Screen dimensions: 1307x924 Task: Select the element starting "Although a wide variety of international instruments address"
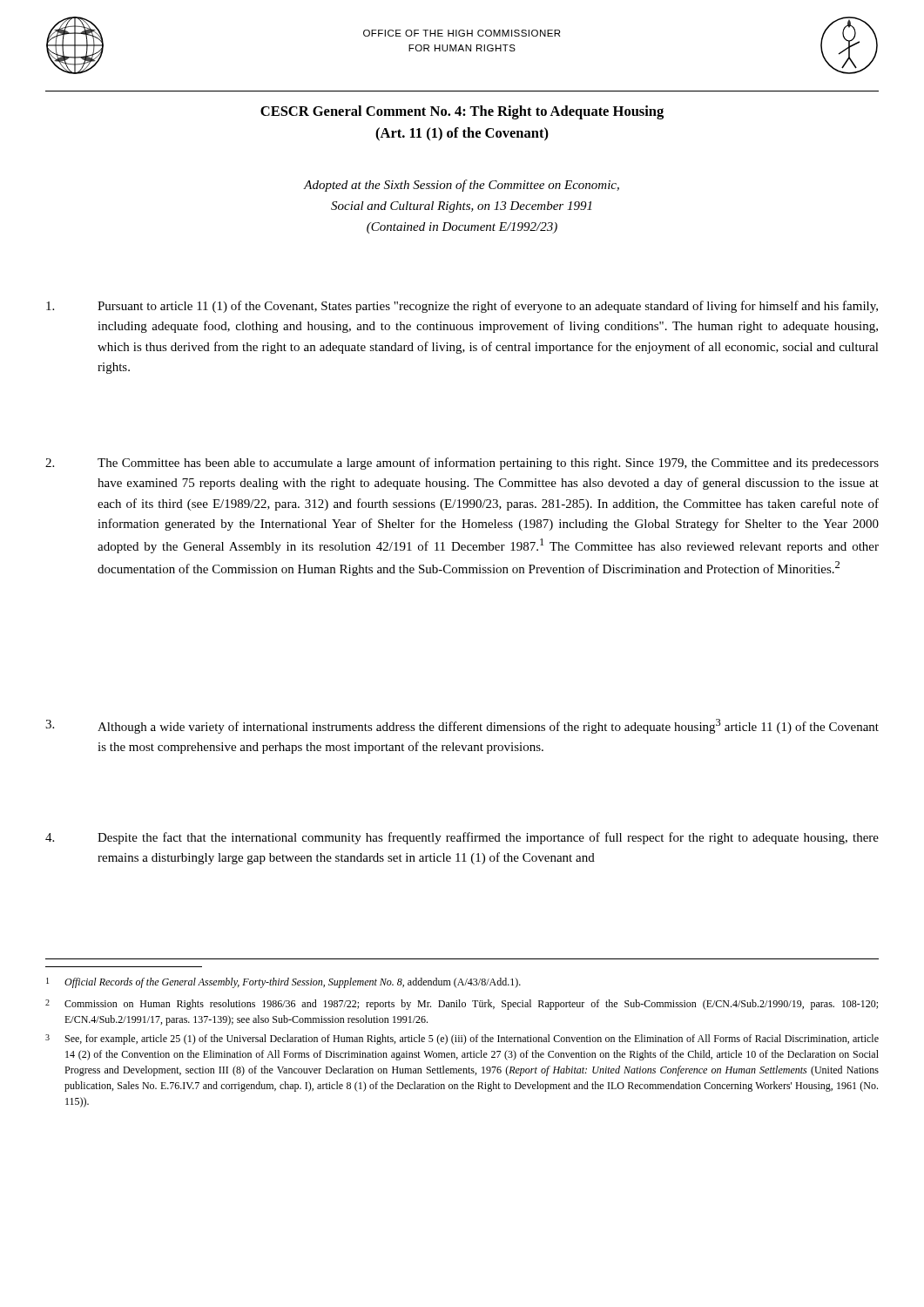click(x=462, y=736)
